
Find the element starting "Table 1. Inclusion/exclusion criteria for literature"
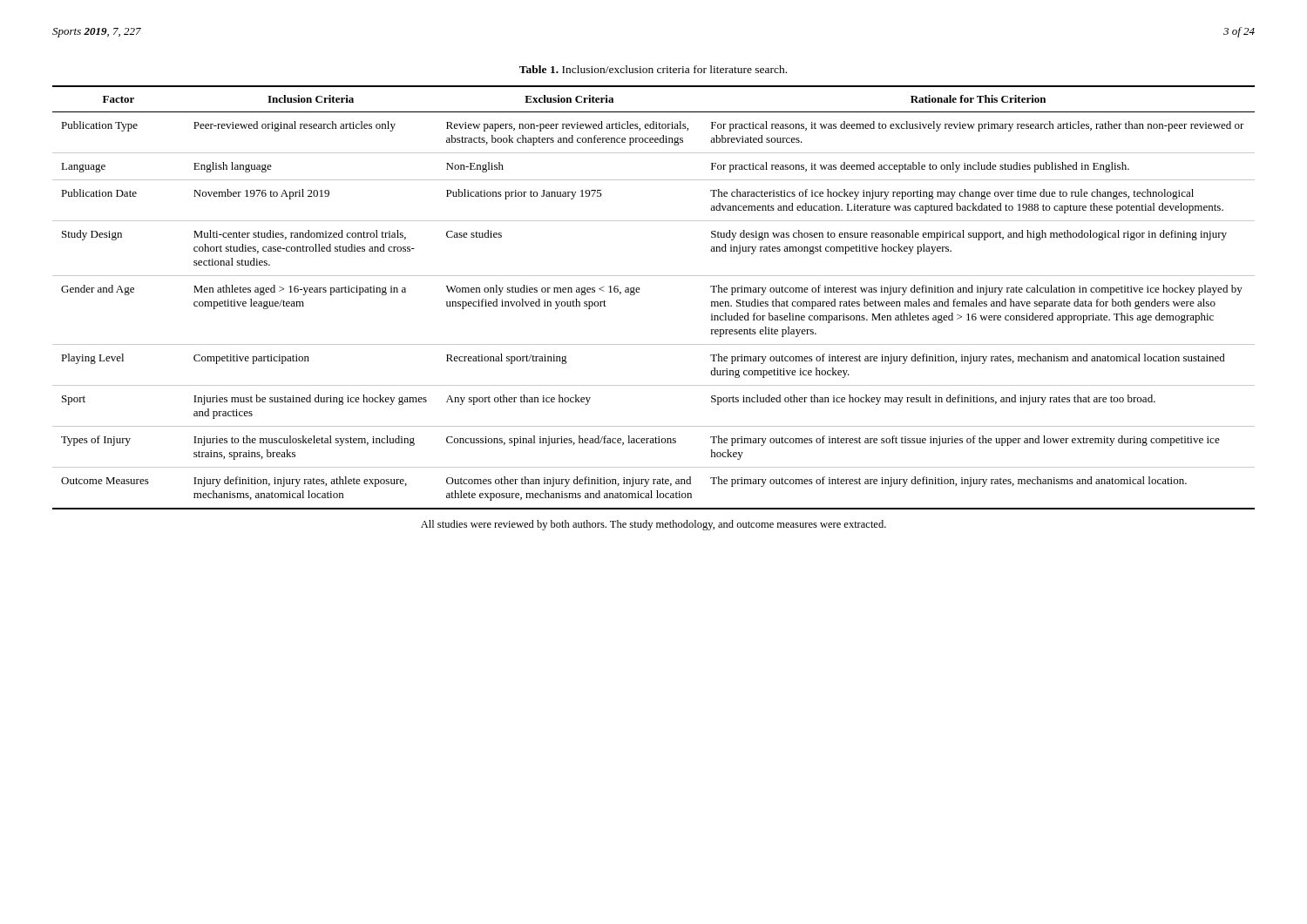click(654, 69)
